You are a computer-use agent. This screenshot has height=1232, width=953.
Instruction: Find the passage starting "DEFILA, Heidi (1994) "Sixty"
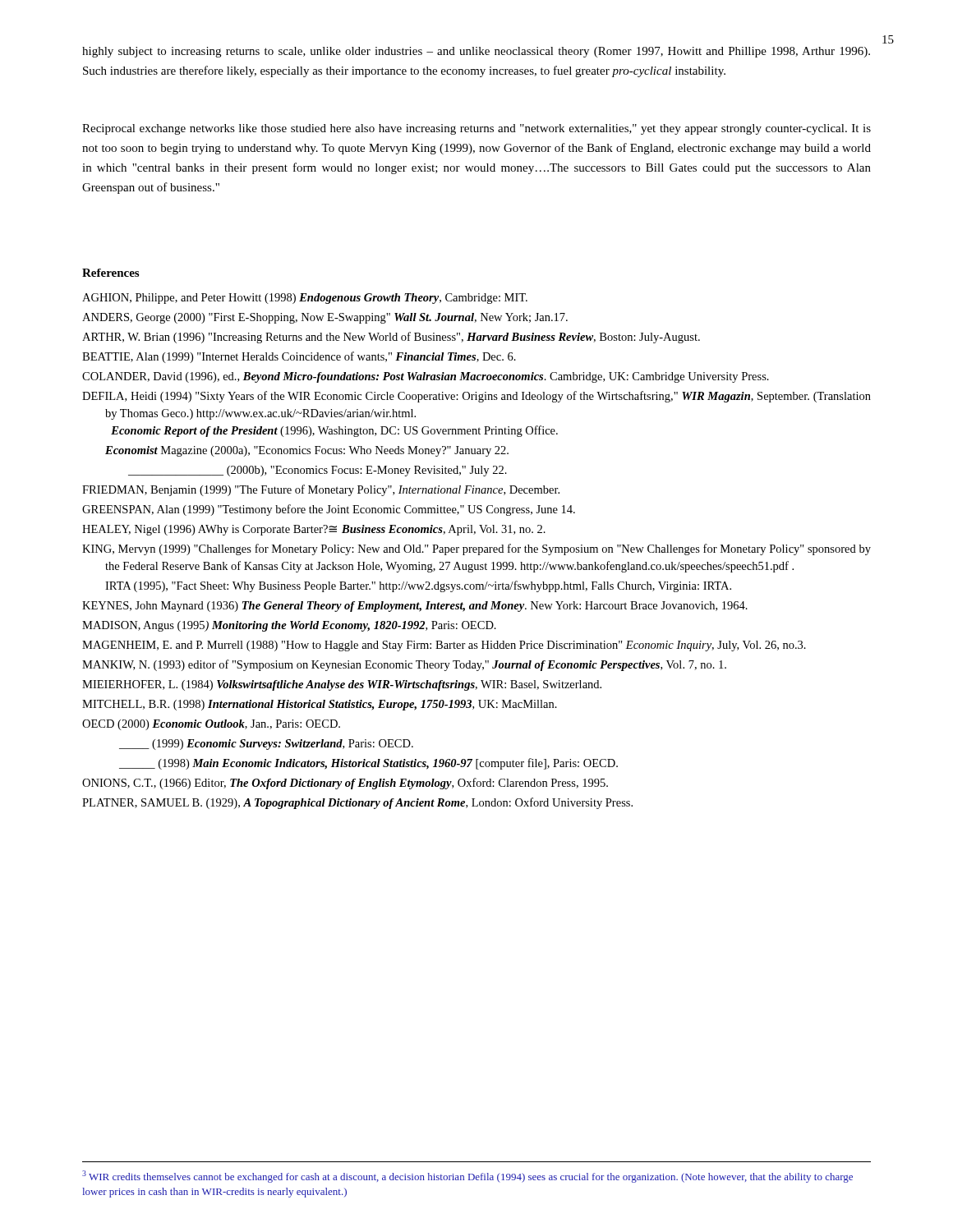pyautogui.click(x=476, y=413)
